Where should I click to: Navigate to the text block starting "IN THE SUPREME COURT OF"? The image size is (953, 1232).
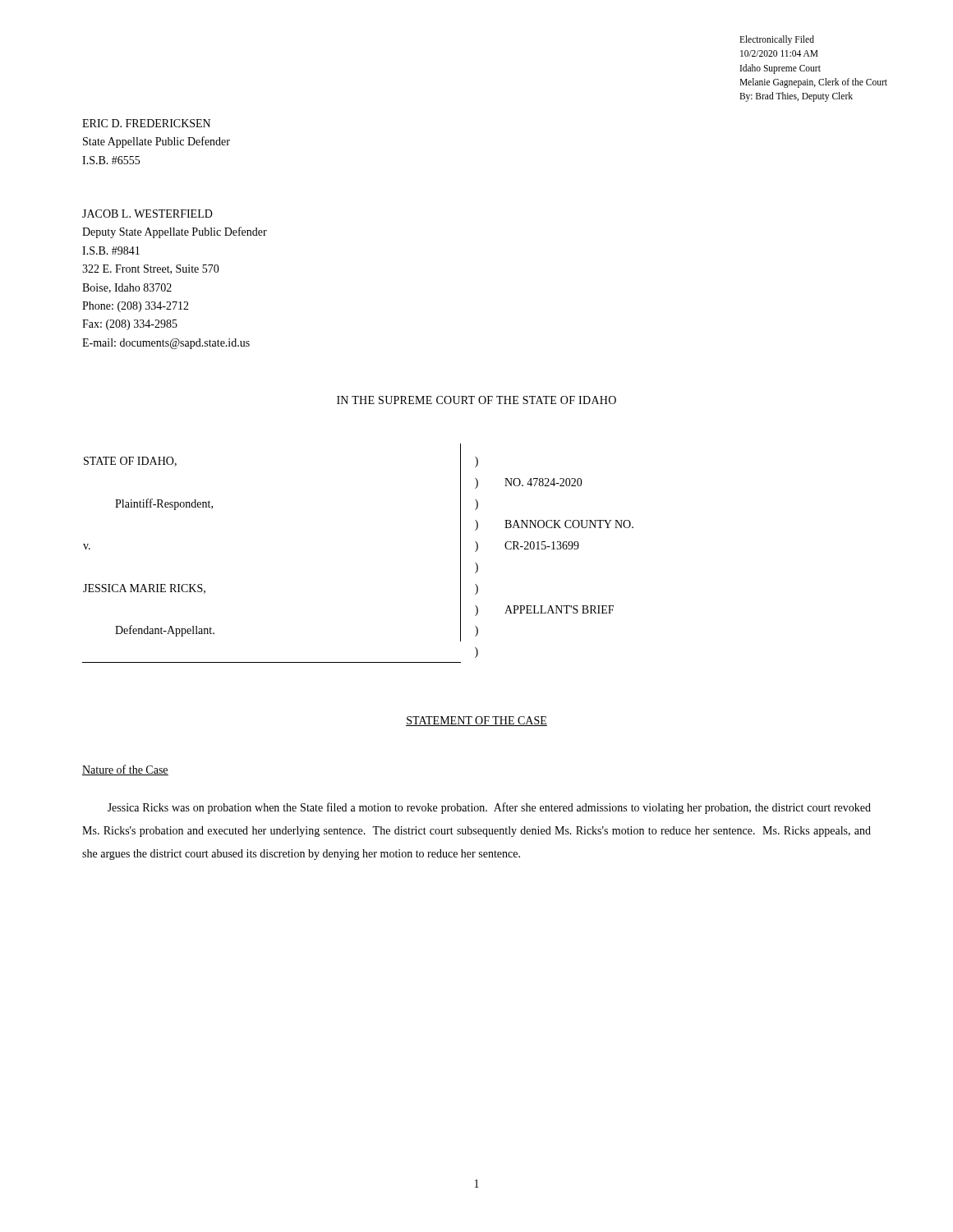click(476, 400)
